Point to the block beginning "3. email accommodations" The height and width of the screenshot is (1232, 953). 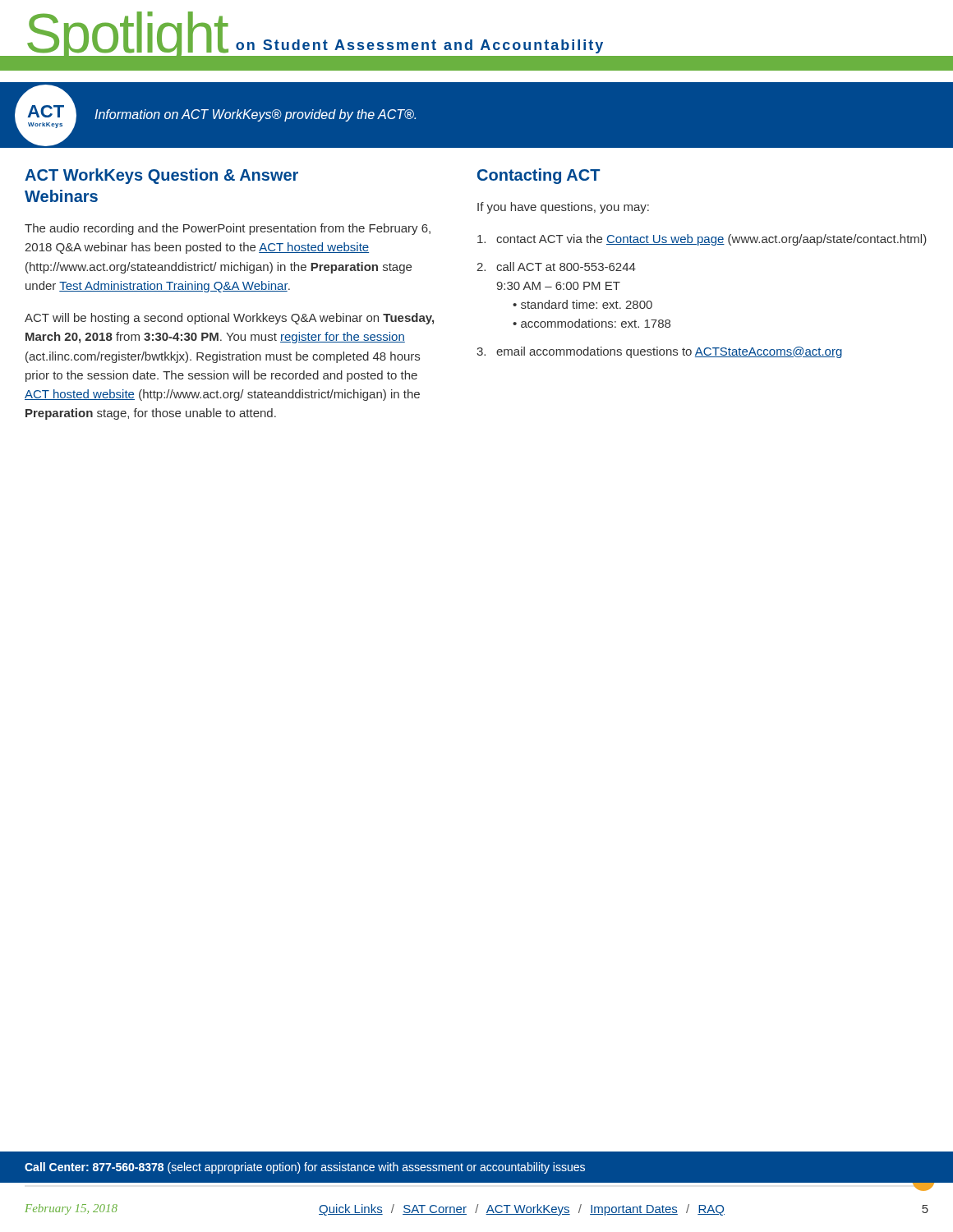tap(702, 351)
